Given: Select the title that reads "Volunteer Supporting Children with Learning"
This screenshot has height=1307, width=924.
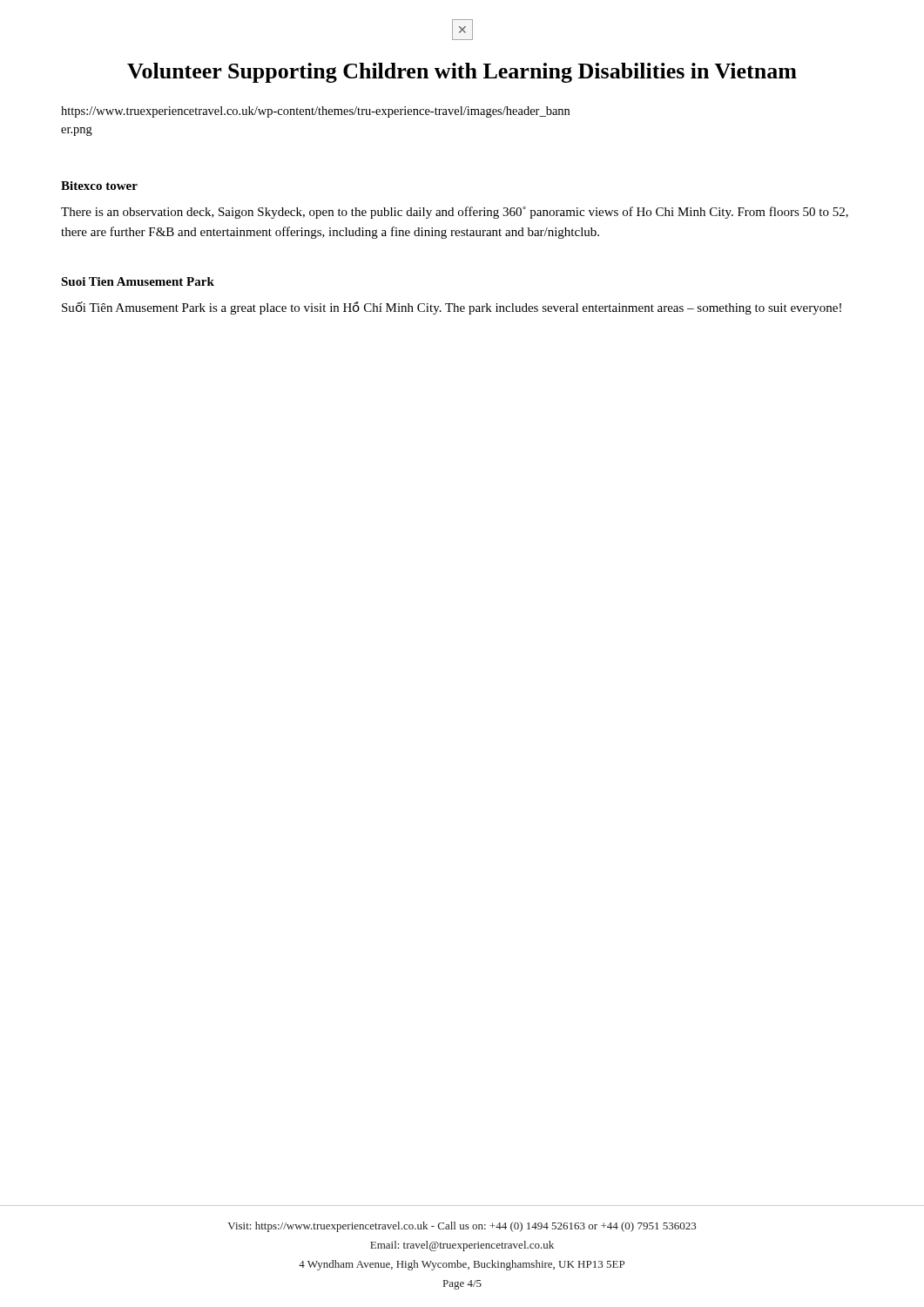Looking at the screenshot, I should click(x=462, y=71).
